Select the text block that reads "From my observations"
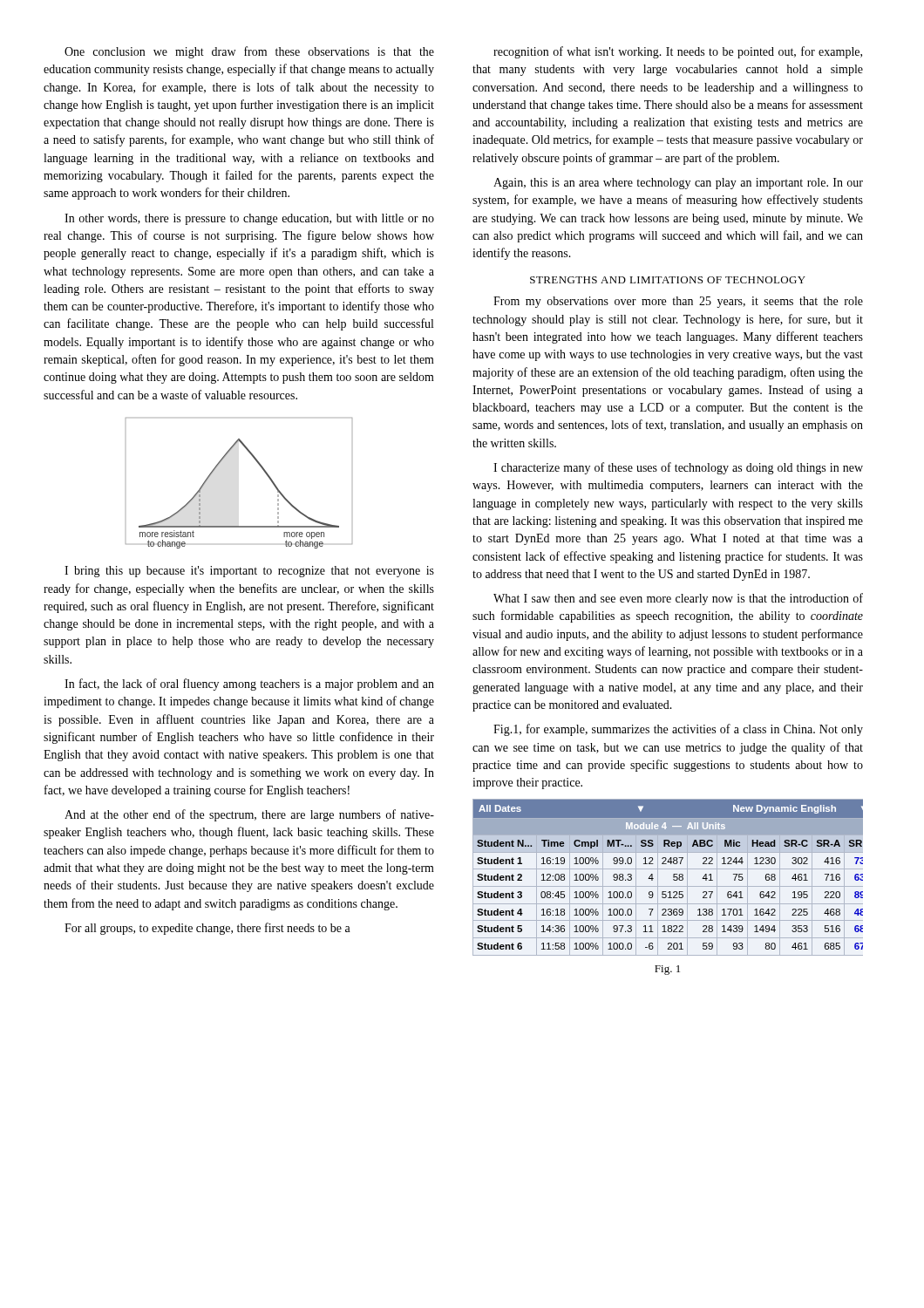The image size is (924, 1308). click(668, 373)
